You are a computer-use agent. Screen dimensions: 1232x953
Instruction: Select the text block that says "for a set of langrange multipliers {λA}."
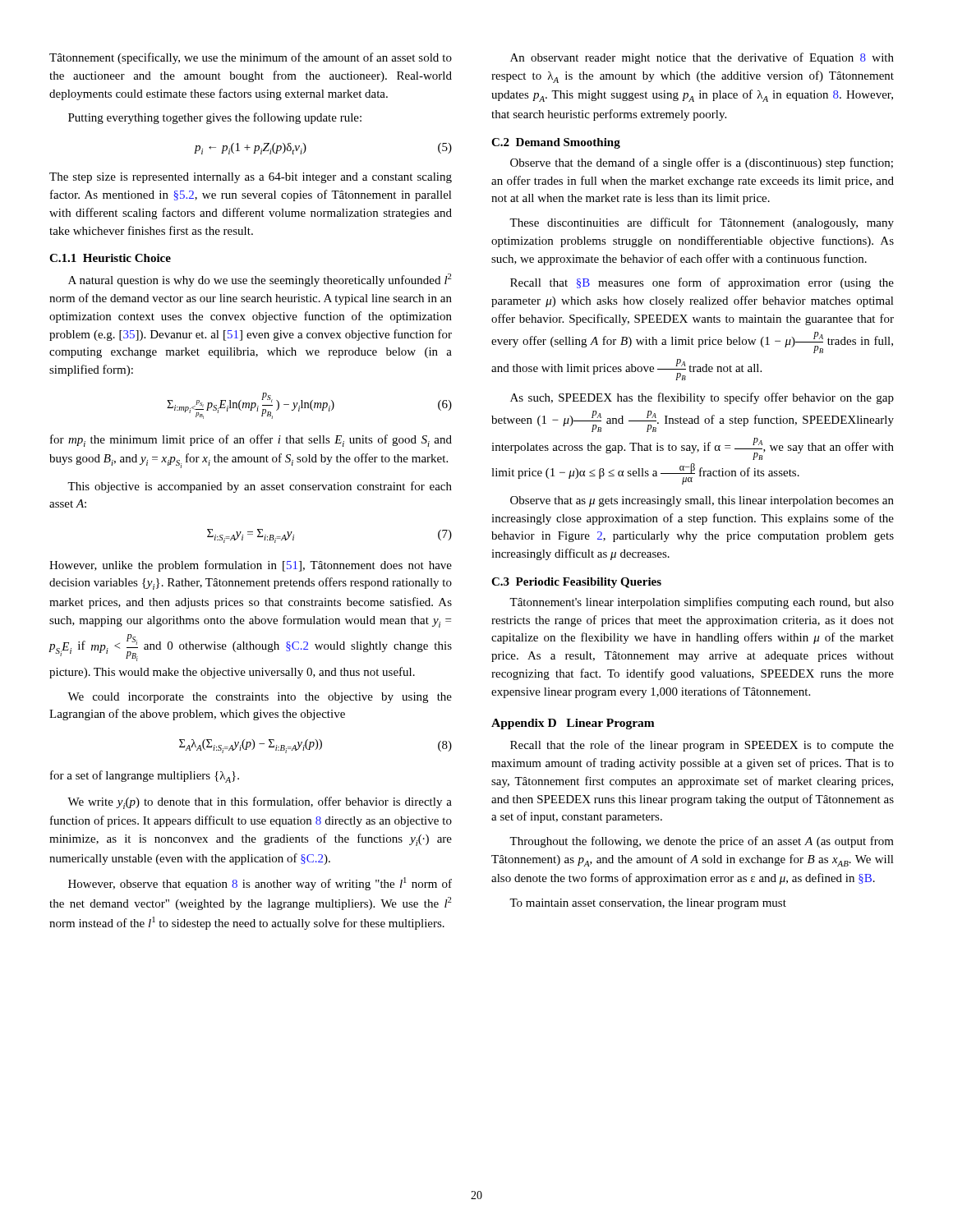pyautogui.click(x=251, y=850)
